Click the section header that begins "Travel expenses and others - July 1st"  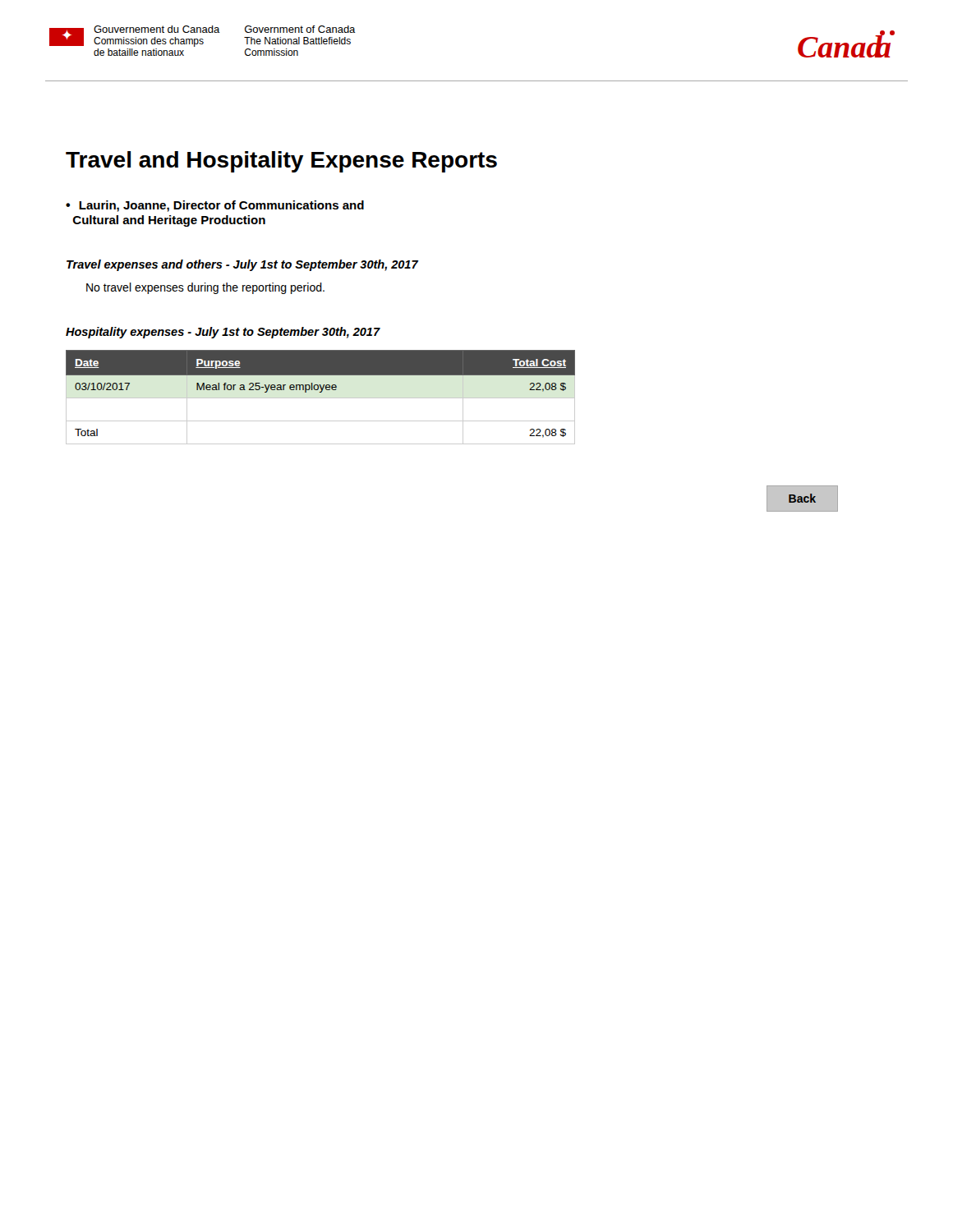coord(242,264)
